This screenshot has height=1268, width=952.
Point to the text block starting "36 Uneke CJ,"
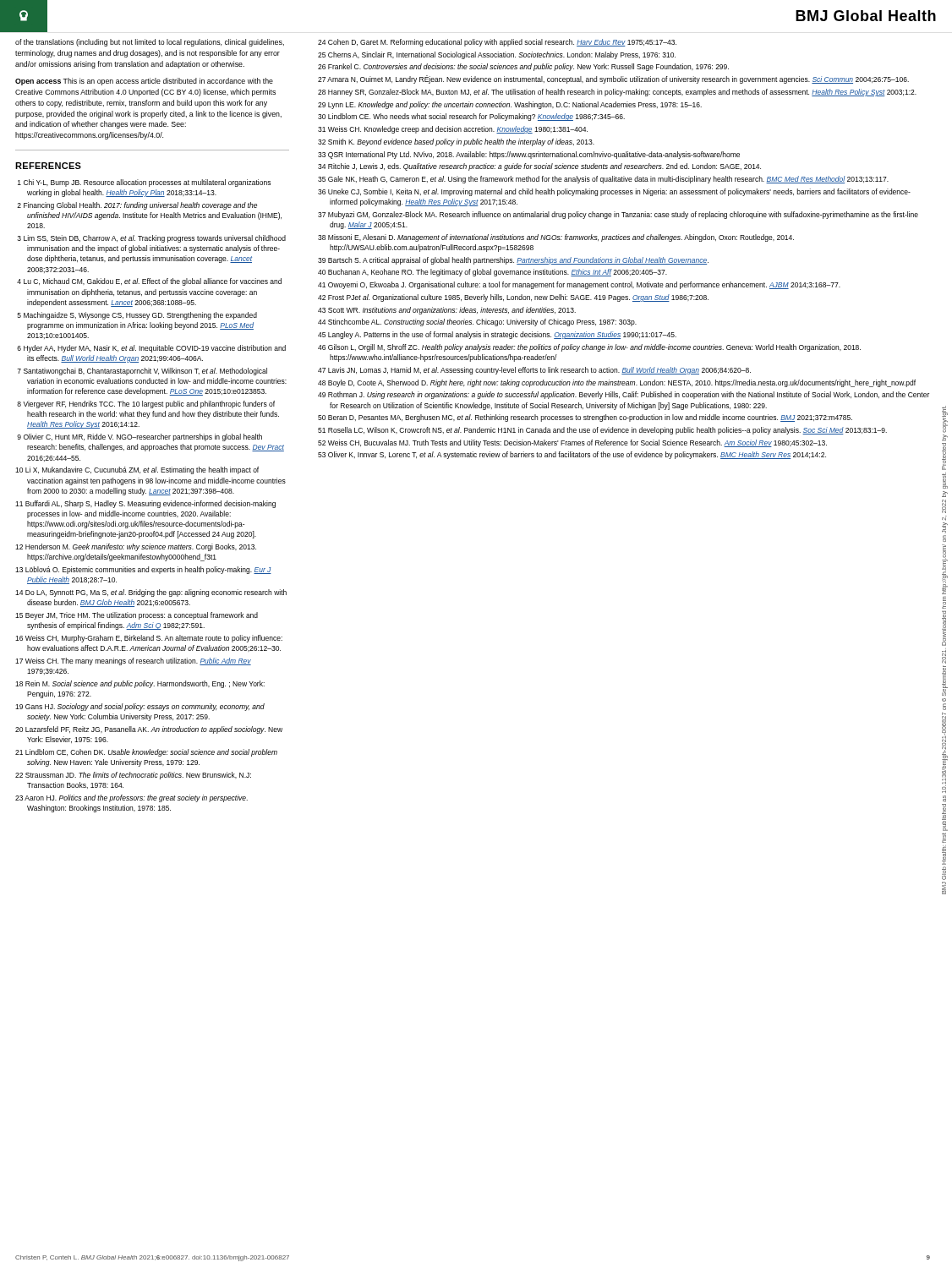(614, 197)
